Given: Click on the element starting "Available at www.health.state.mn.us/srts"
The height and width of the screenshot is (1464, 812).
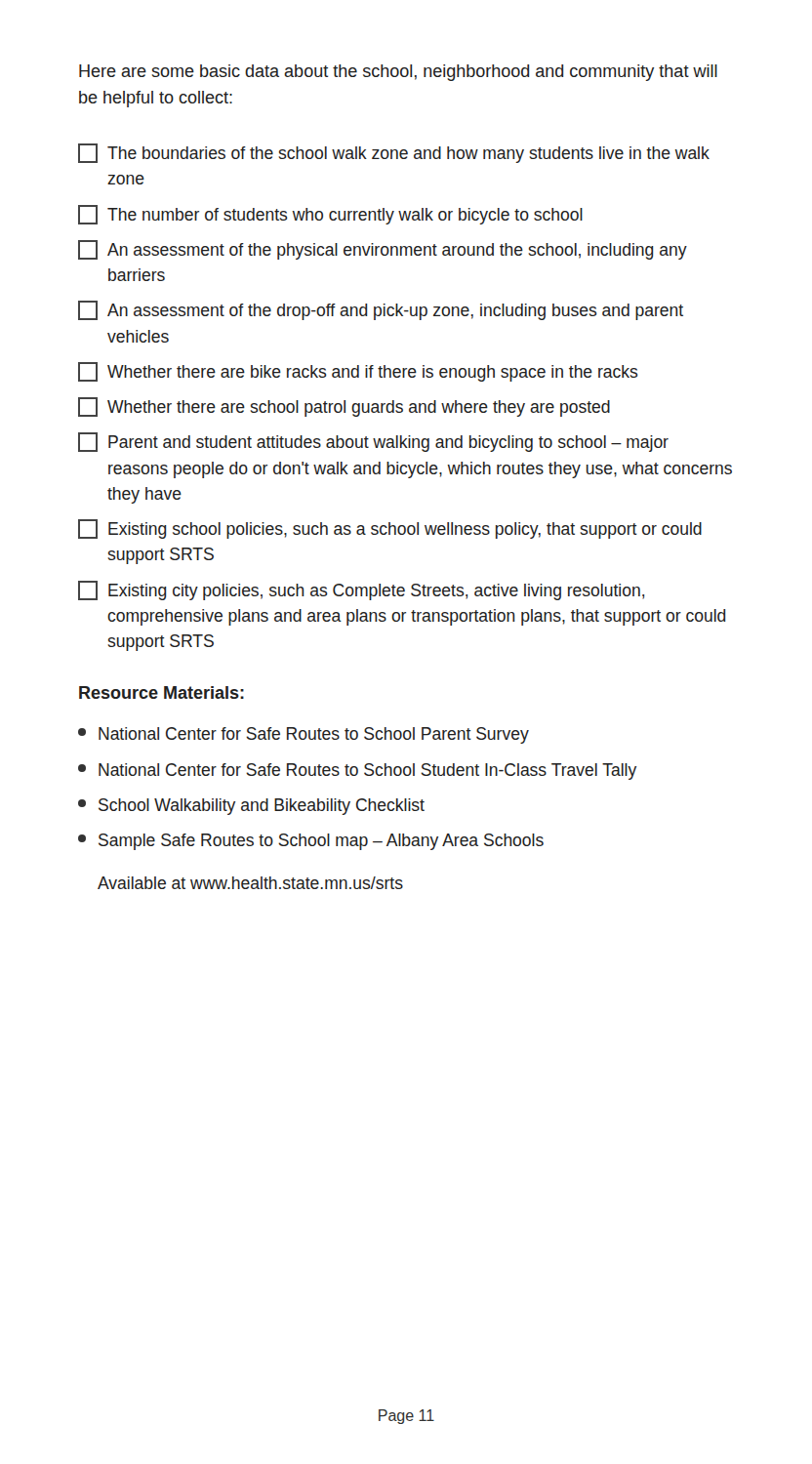Looking at the screenshot, I should 250,884.
